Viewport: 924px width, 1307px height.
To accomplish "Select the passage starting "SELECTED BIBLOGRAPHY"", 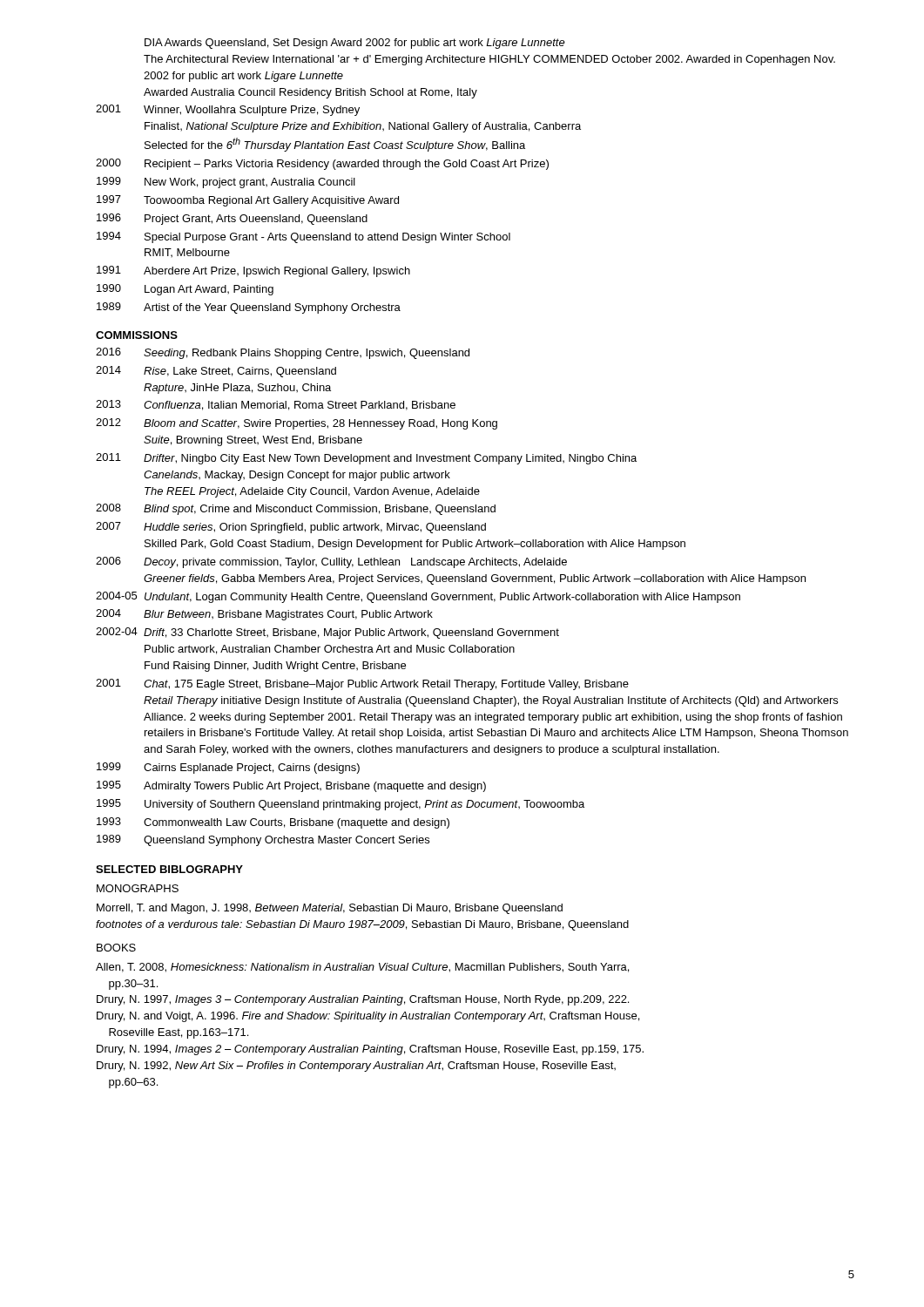I will click(169, 869).
